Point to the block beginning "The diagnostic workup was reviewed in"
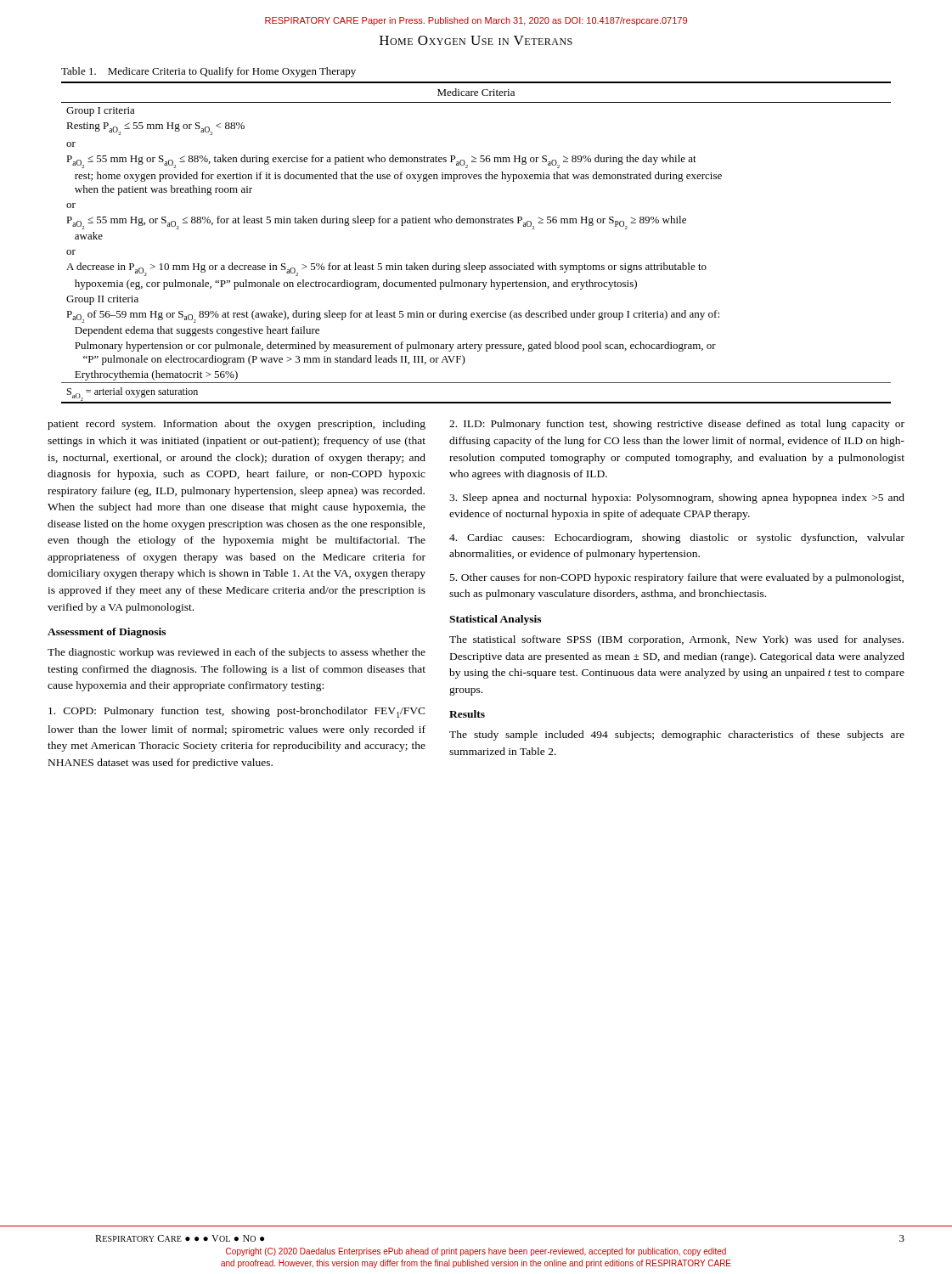 click(237, 669)
